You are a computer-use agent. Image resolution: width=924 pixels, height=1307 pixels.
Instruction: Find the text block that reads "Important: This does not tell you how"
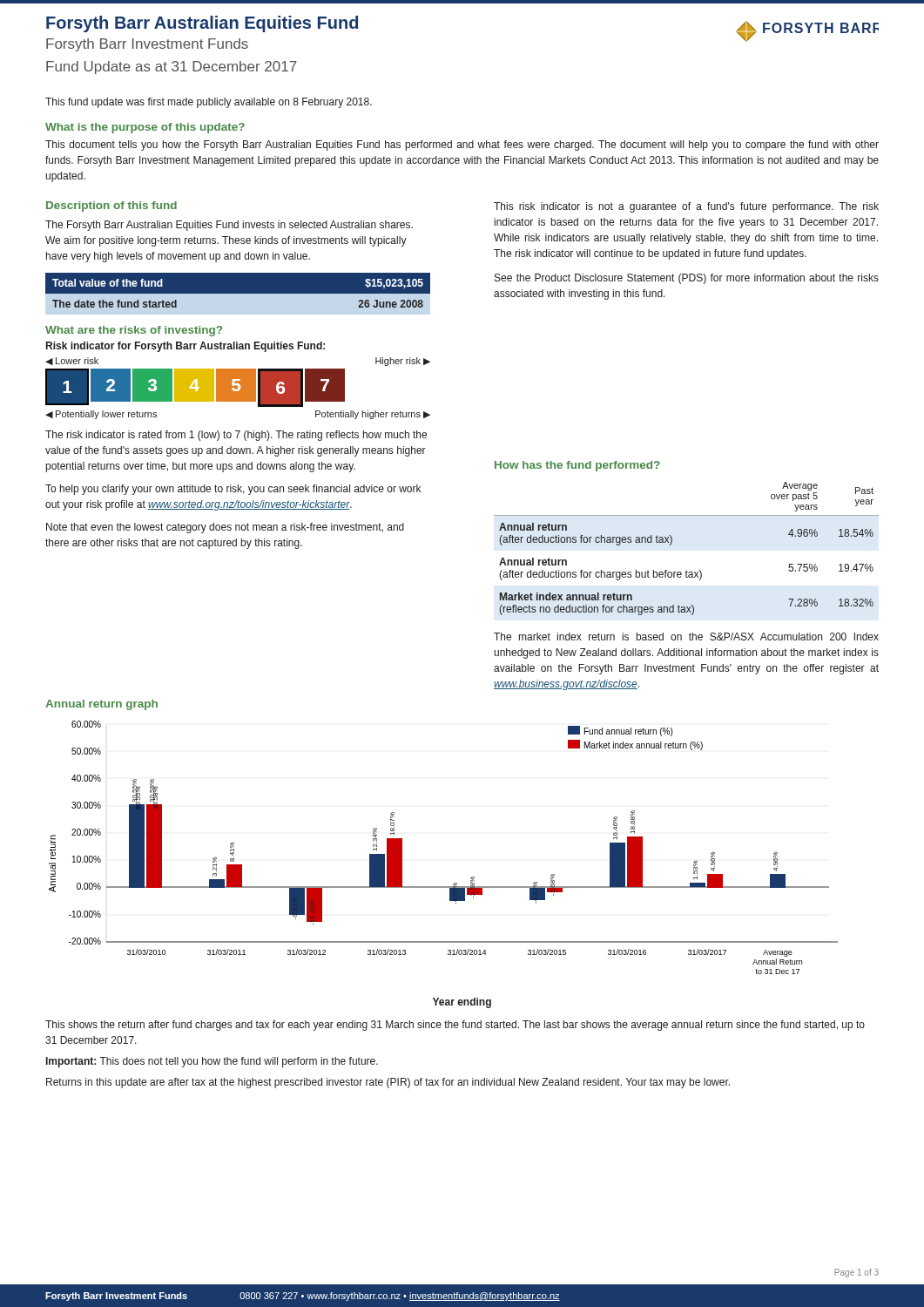tap(212, 1061)
